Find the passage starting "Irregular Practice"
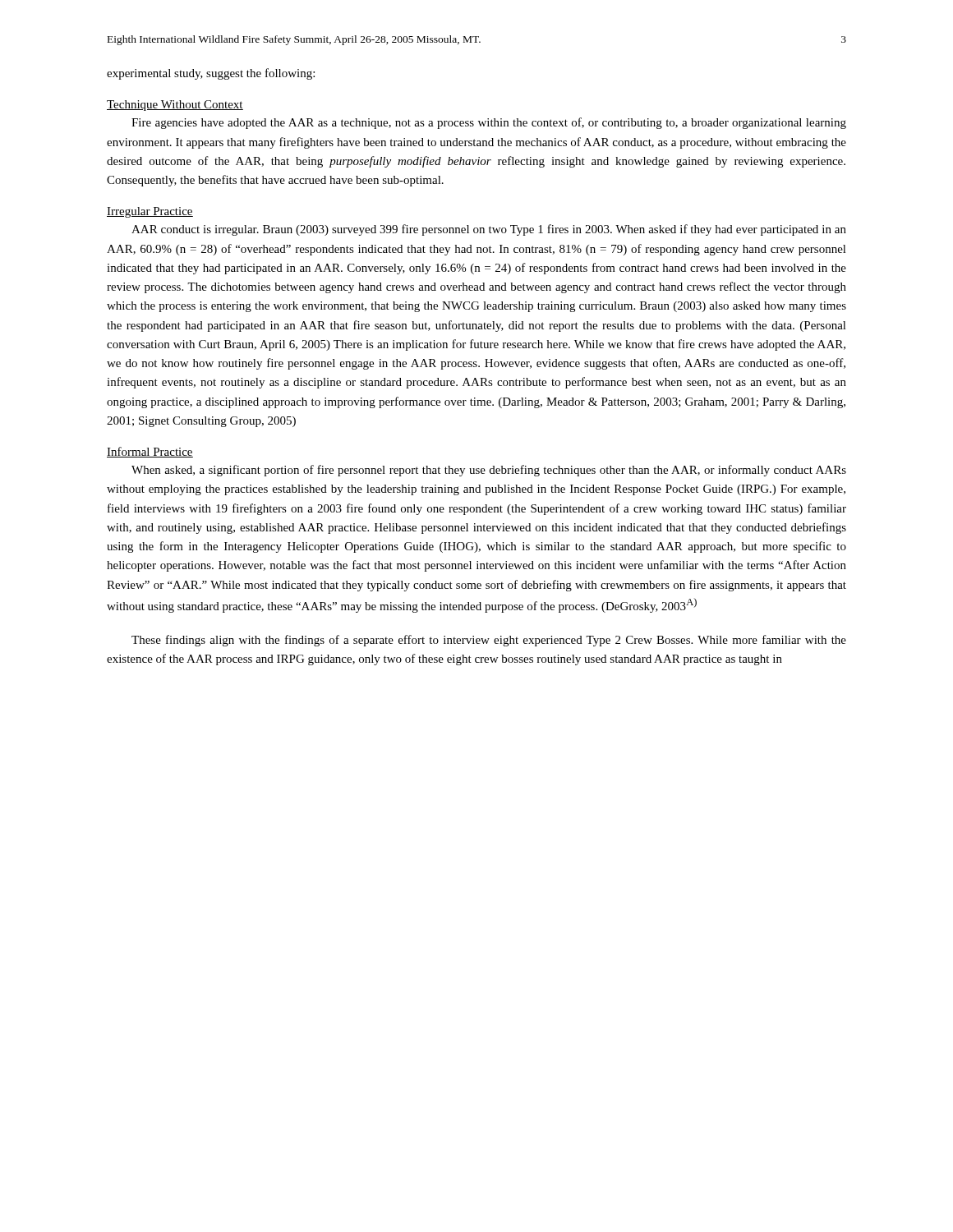The image size is (953, 1232). tap(150, 211)
